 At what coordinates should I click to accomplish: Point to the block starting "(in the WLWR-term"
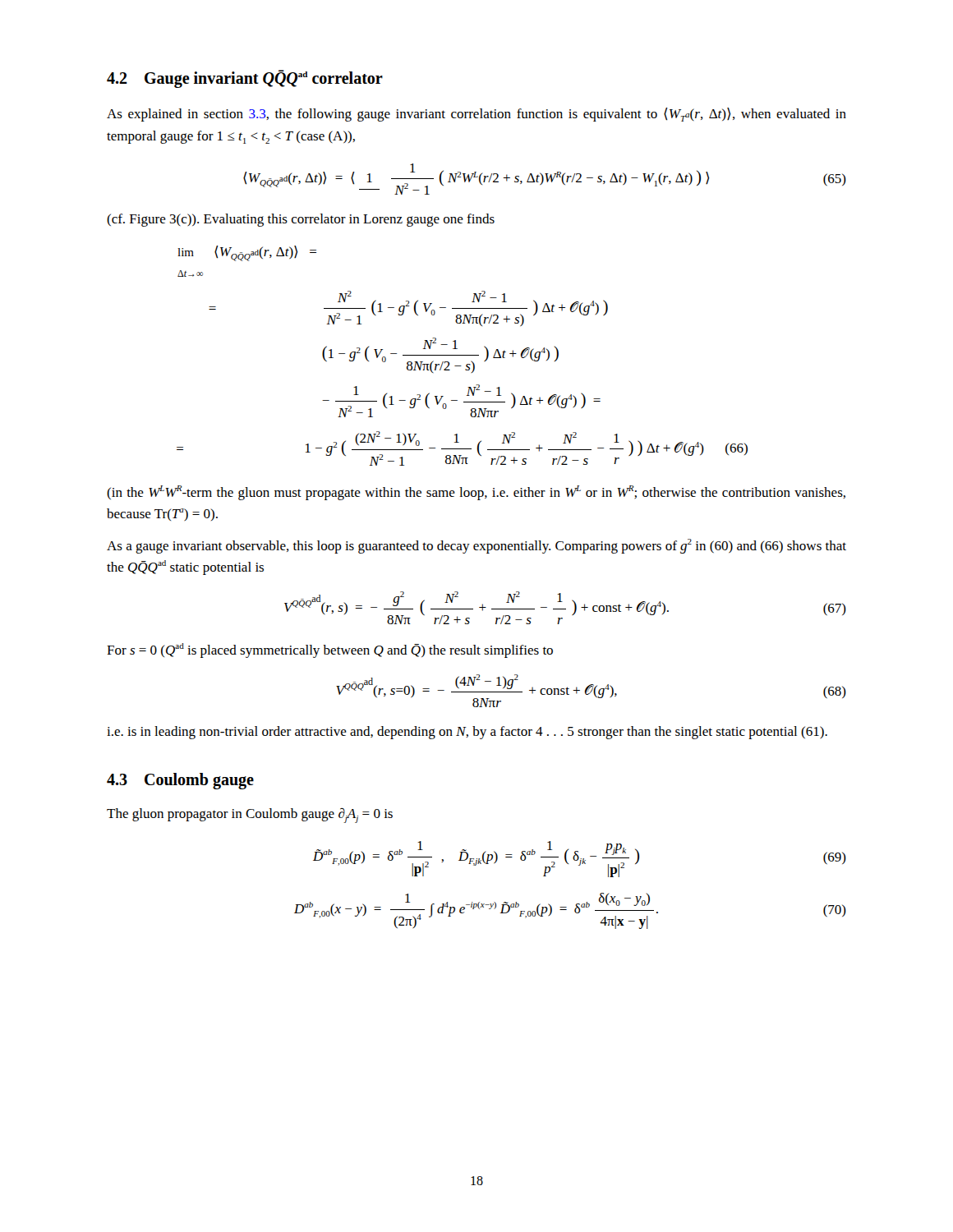coord(476,503)
